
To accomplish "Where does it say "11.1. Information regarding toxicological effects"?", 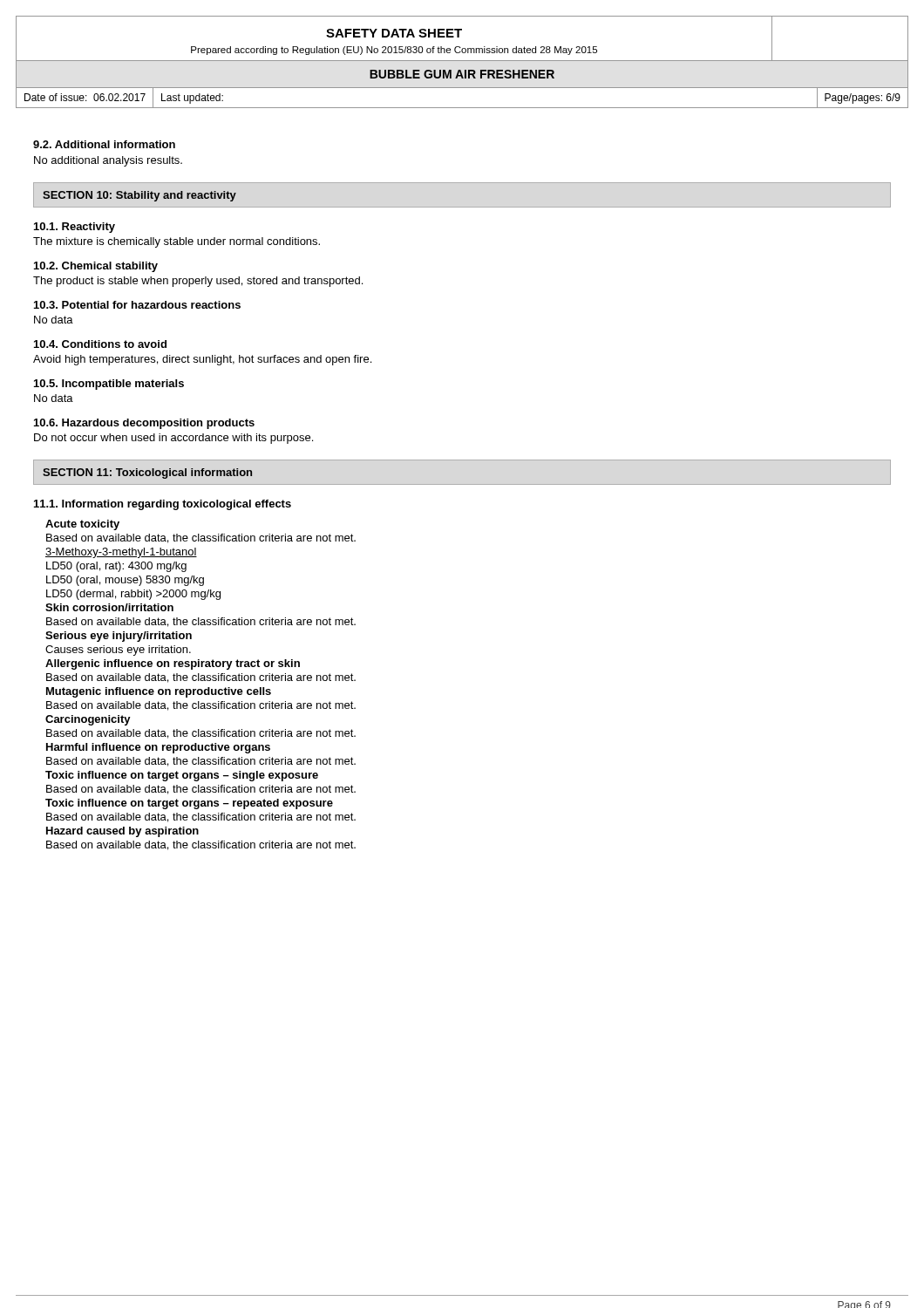I will pyautogui.click(x=162, y=504).
